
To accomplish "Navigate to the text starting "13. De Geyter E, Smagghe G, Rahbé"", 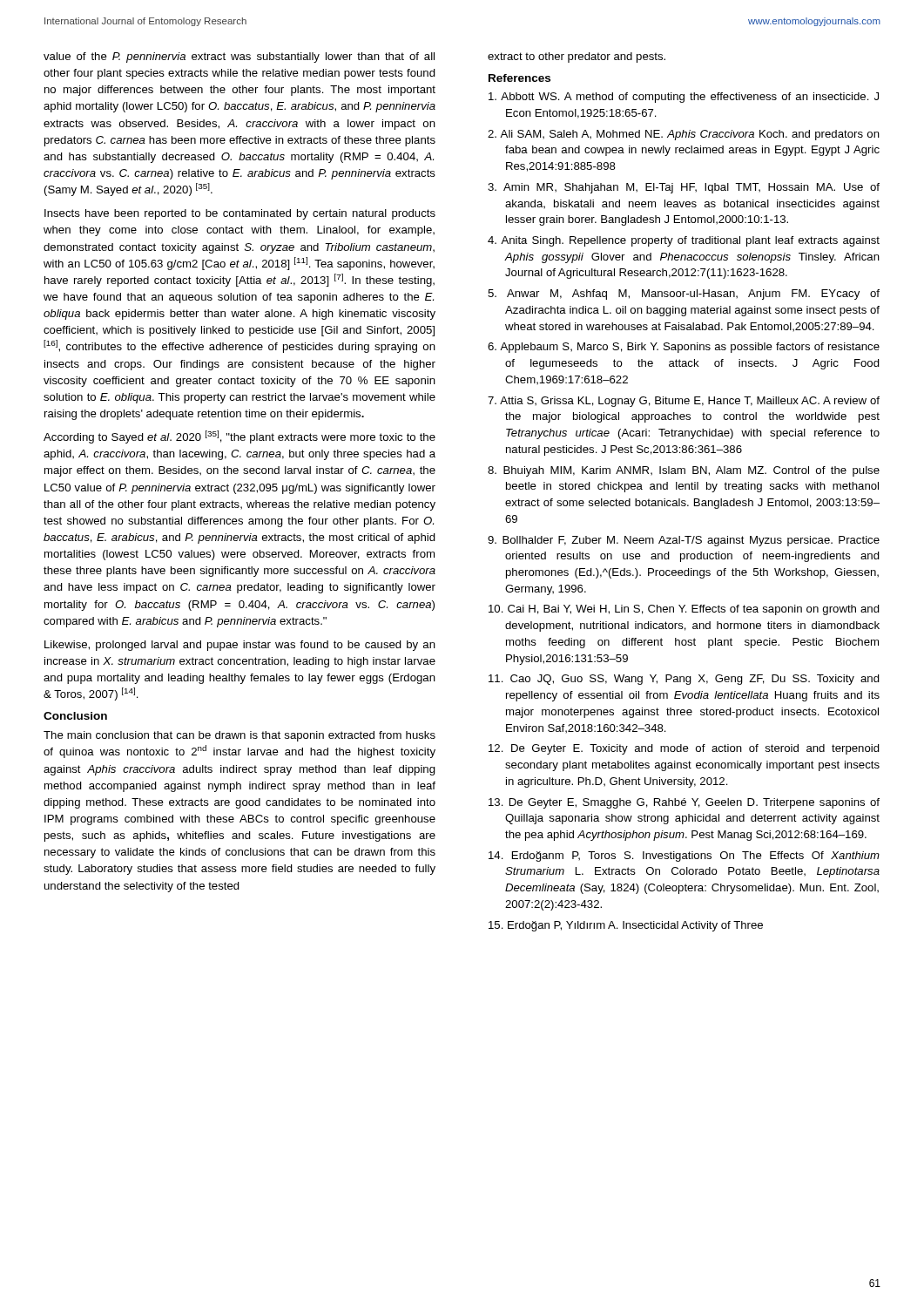I will [684, 818].
